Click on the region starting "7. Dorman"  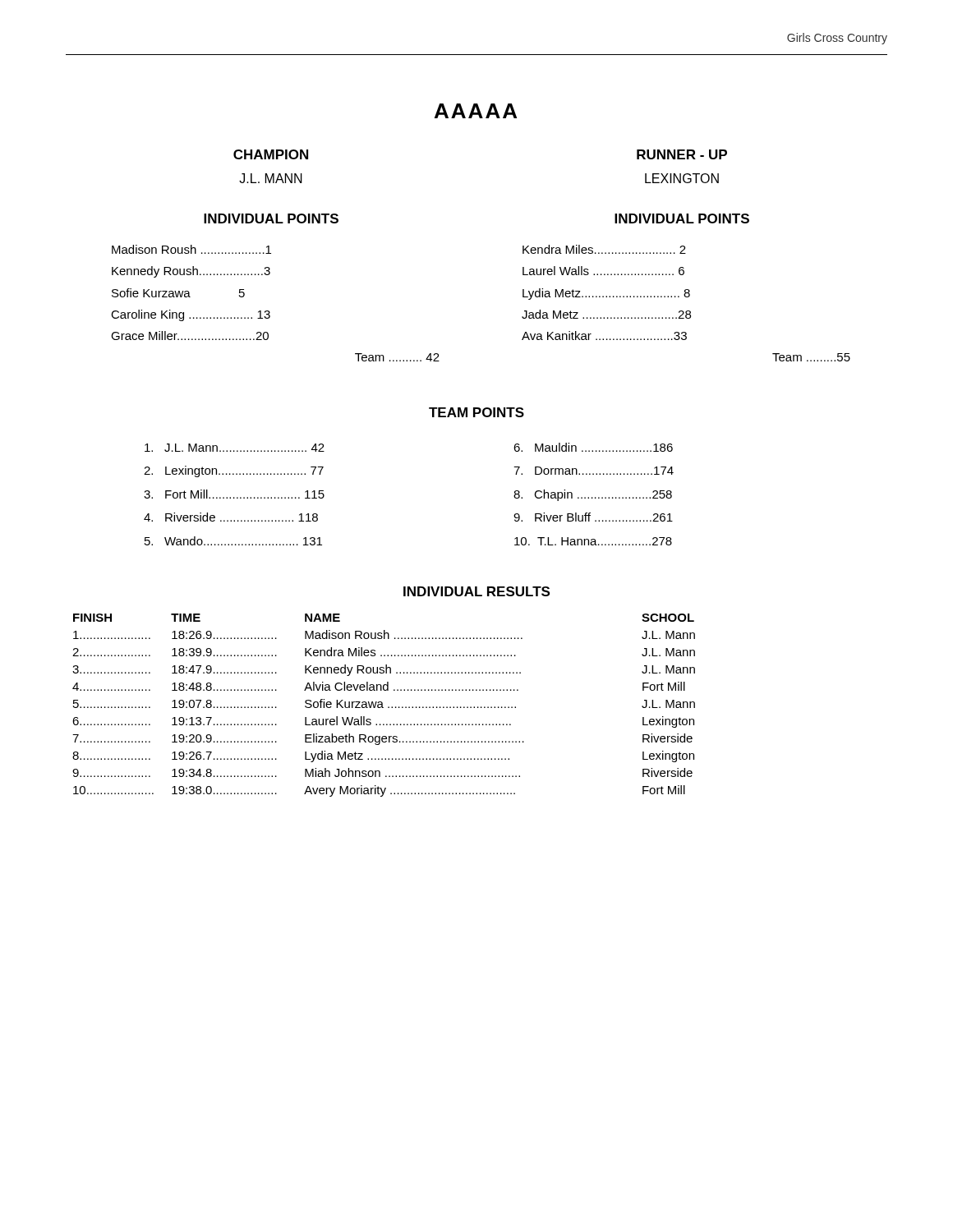coord(594,470)
